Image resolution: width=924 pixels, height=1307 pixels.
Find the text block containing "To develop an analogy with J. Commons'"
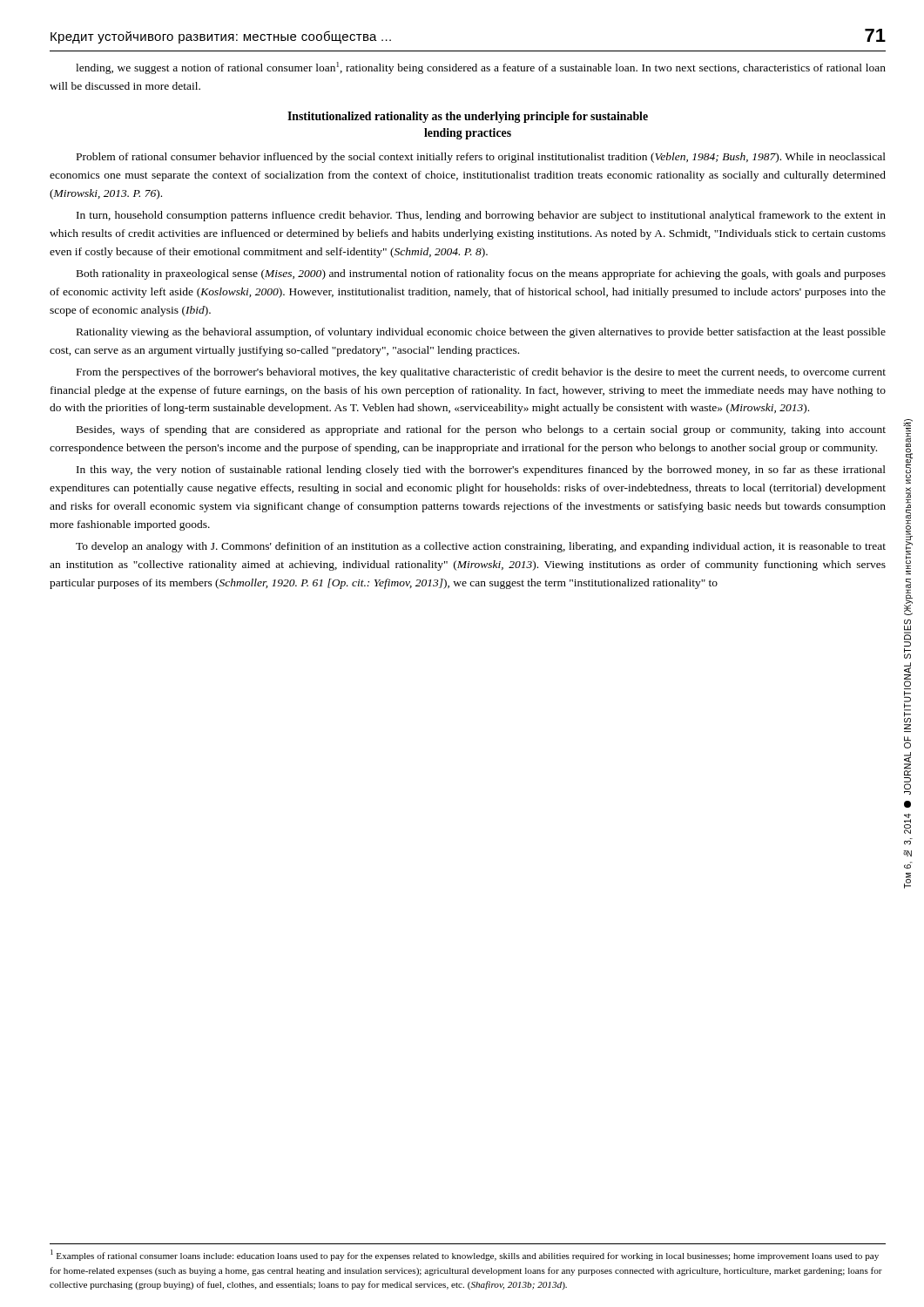click(468, 565)
